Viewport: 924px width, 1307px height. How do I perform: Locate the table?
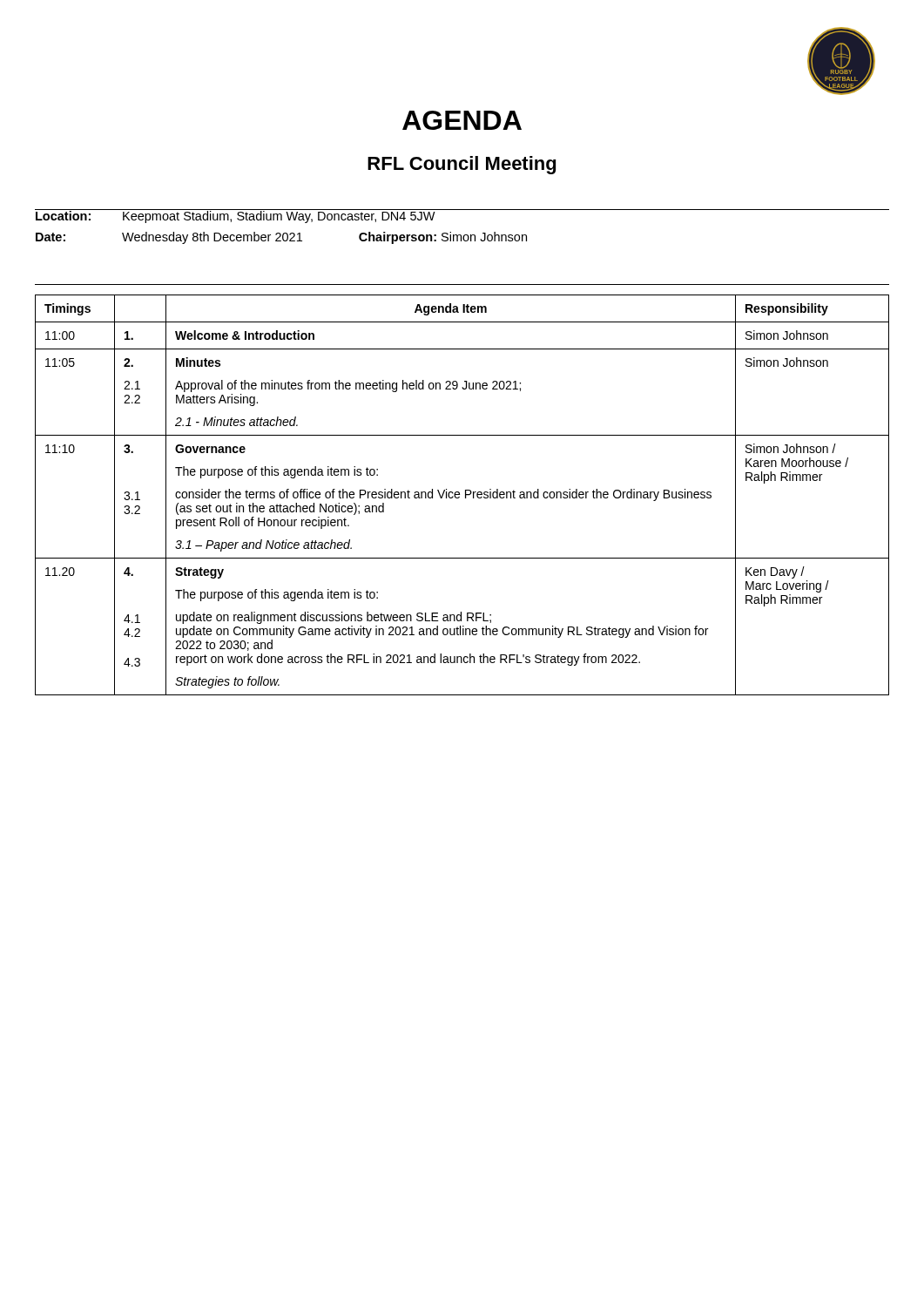pos(462,495)
